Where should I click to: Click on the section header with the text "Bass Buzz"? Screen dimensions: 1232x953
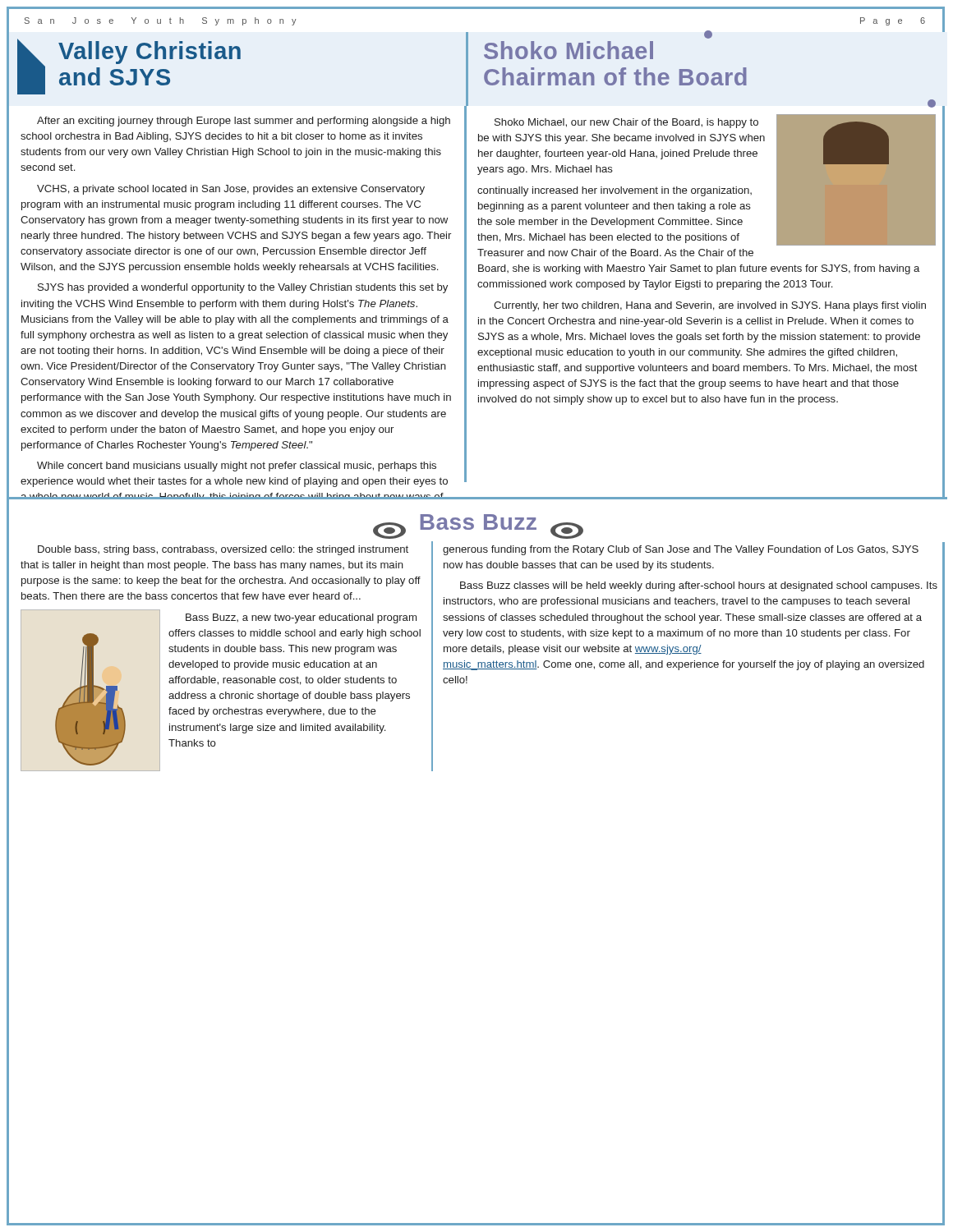(478, 521)
